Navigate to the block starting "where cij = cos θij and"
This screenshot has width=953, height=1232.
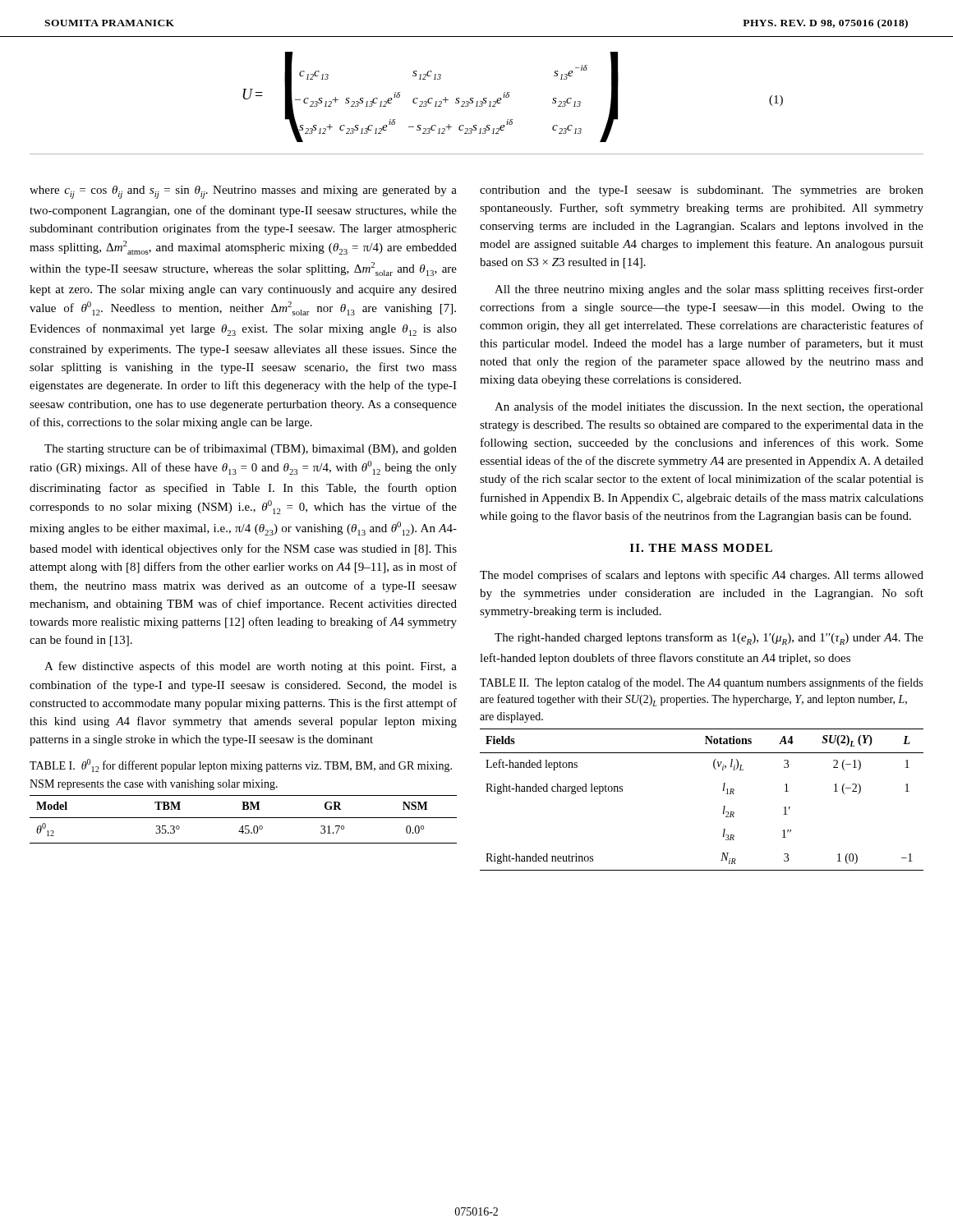(x=243, y=306)
